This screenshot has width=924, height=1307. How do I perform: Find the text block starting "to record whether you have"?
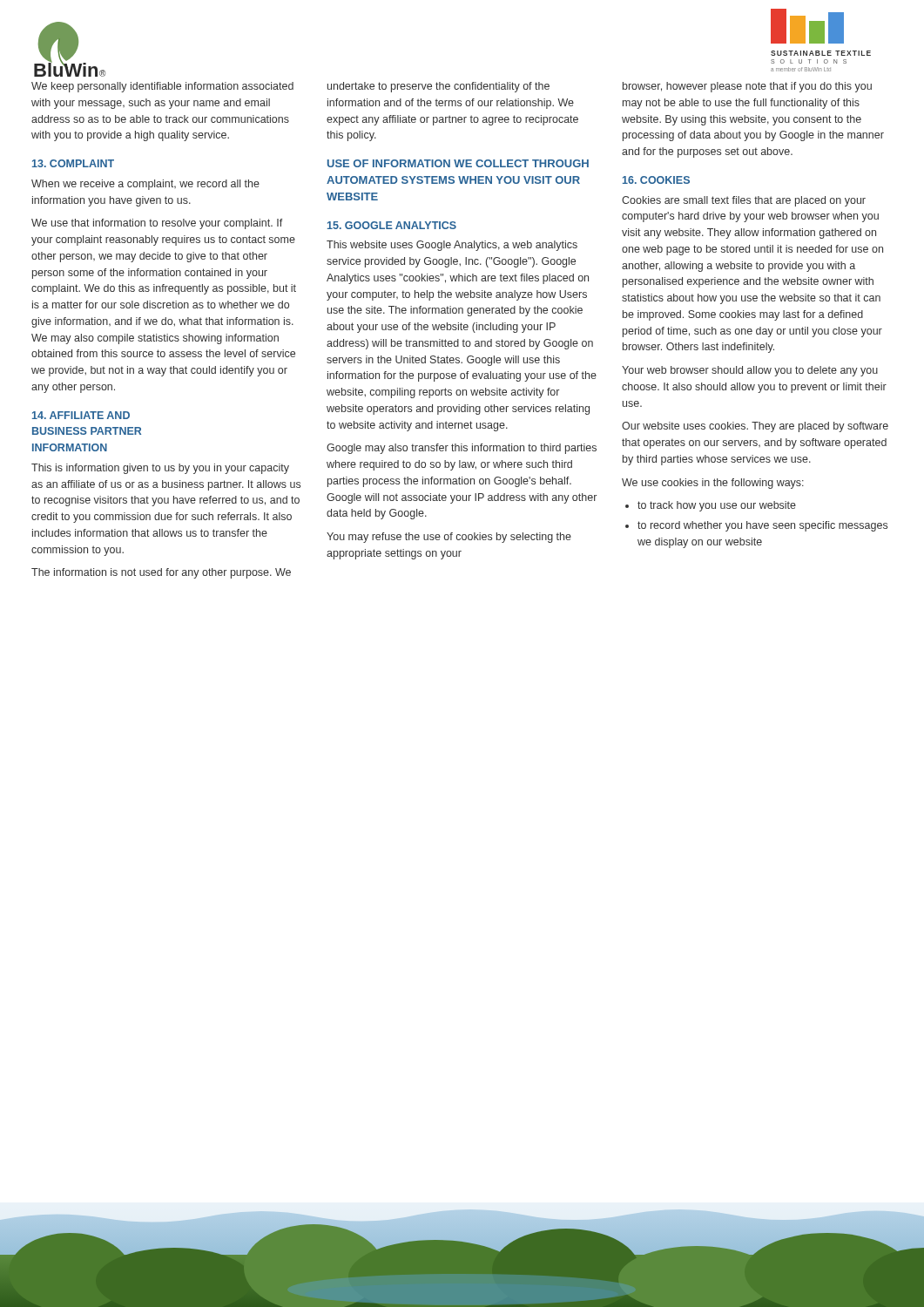tap(763, 534)
